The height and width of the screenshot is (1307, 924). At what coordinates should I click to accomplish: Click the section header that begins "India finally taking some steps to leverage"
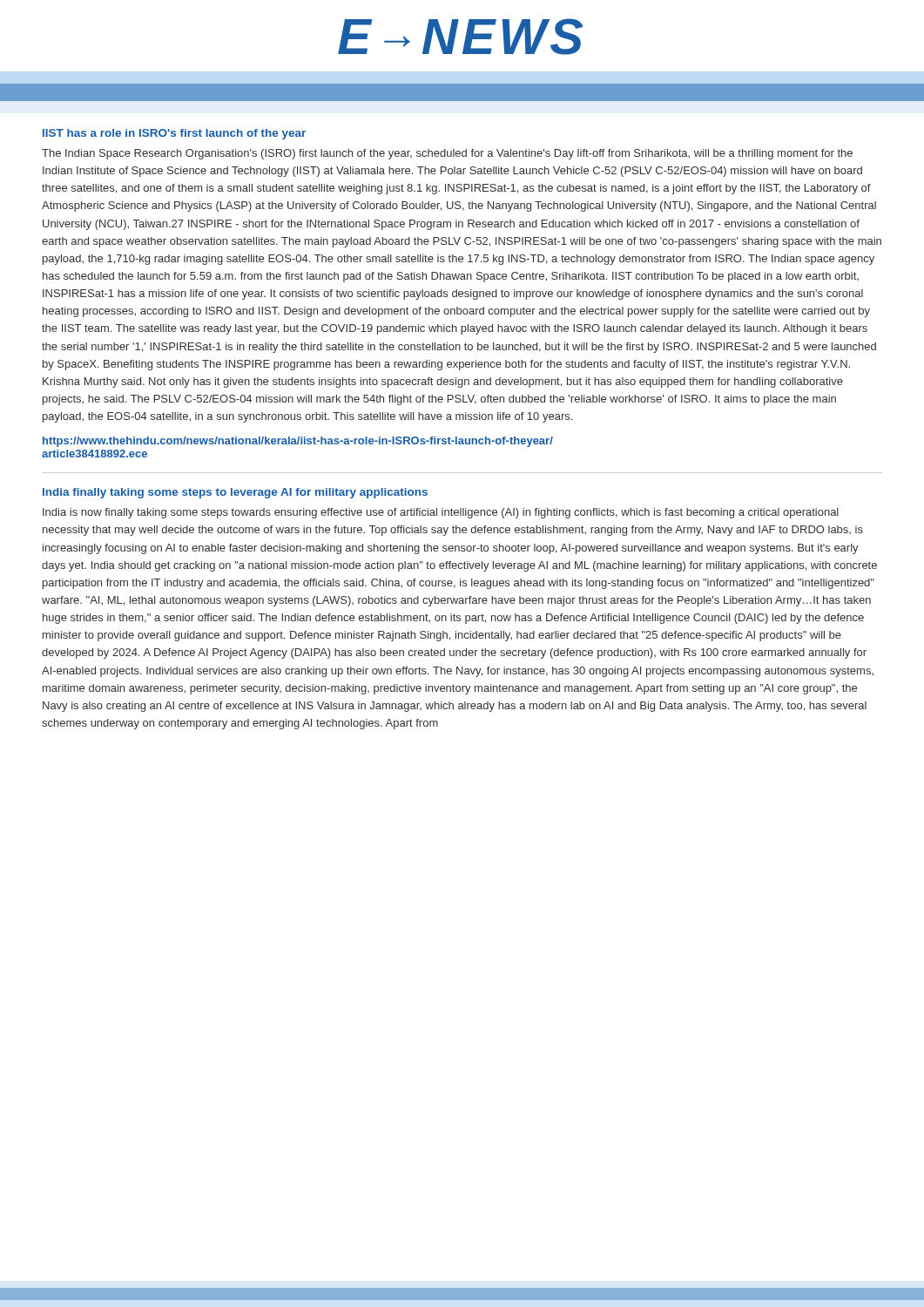235,492
